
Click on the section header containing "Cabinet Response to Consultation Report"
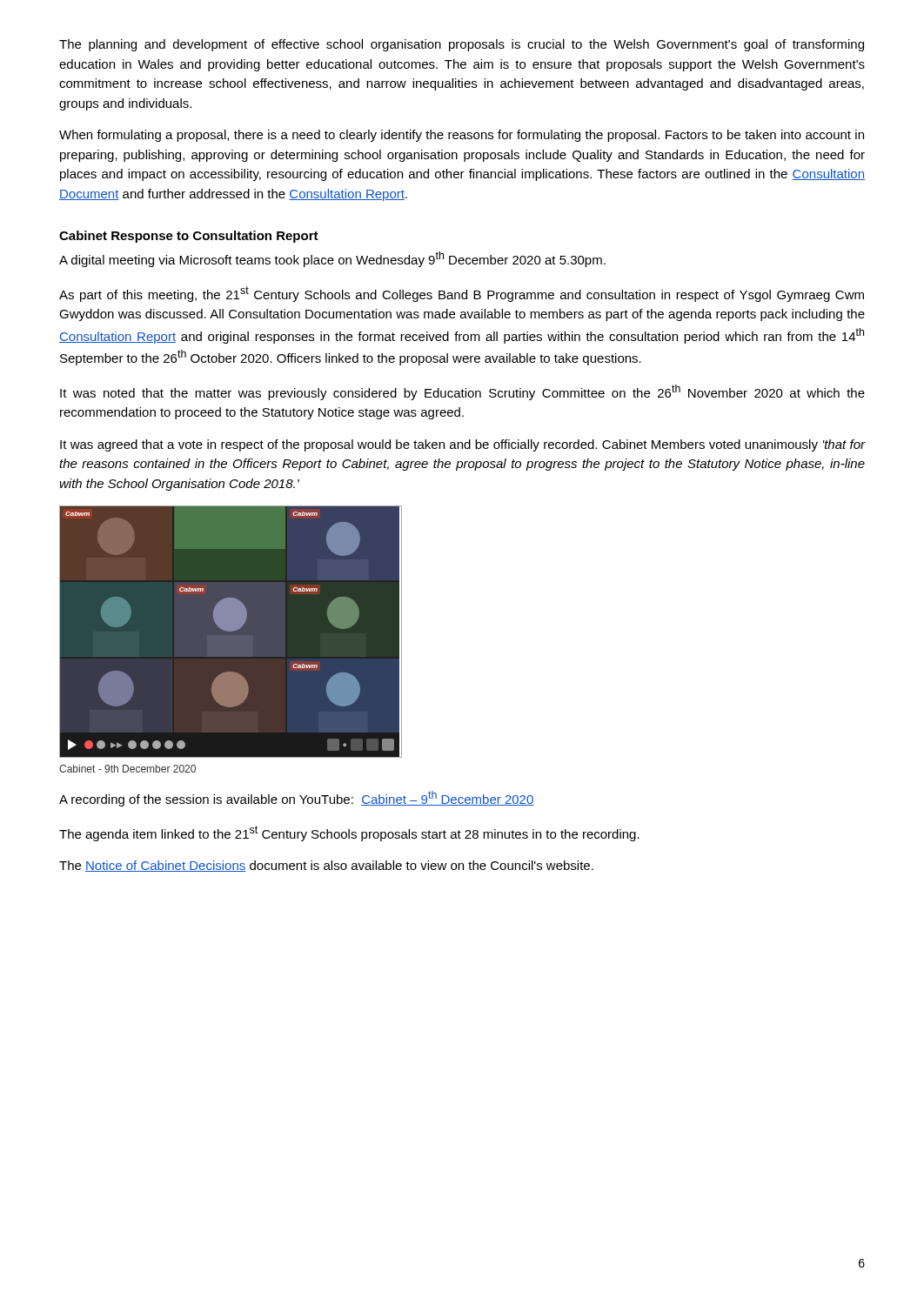[x=189, y=235]
